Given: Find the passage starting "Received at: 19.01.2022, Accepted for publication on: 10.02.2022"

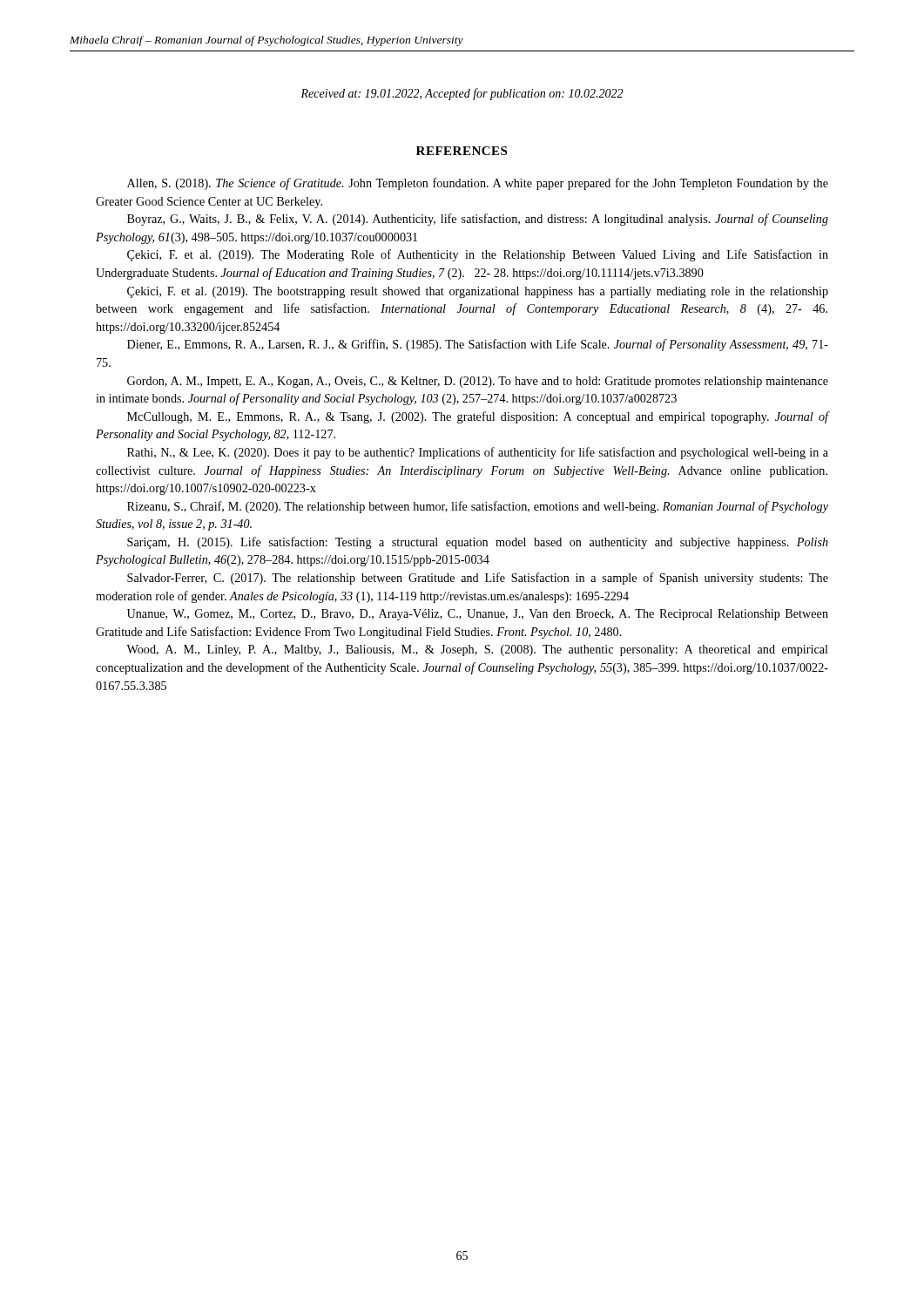Looking at the screenshot, I should click(x=462, y=94).
